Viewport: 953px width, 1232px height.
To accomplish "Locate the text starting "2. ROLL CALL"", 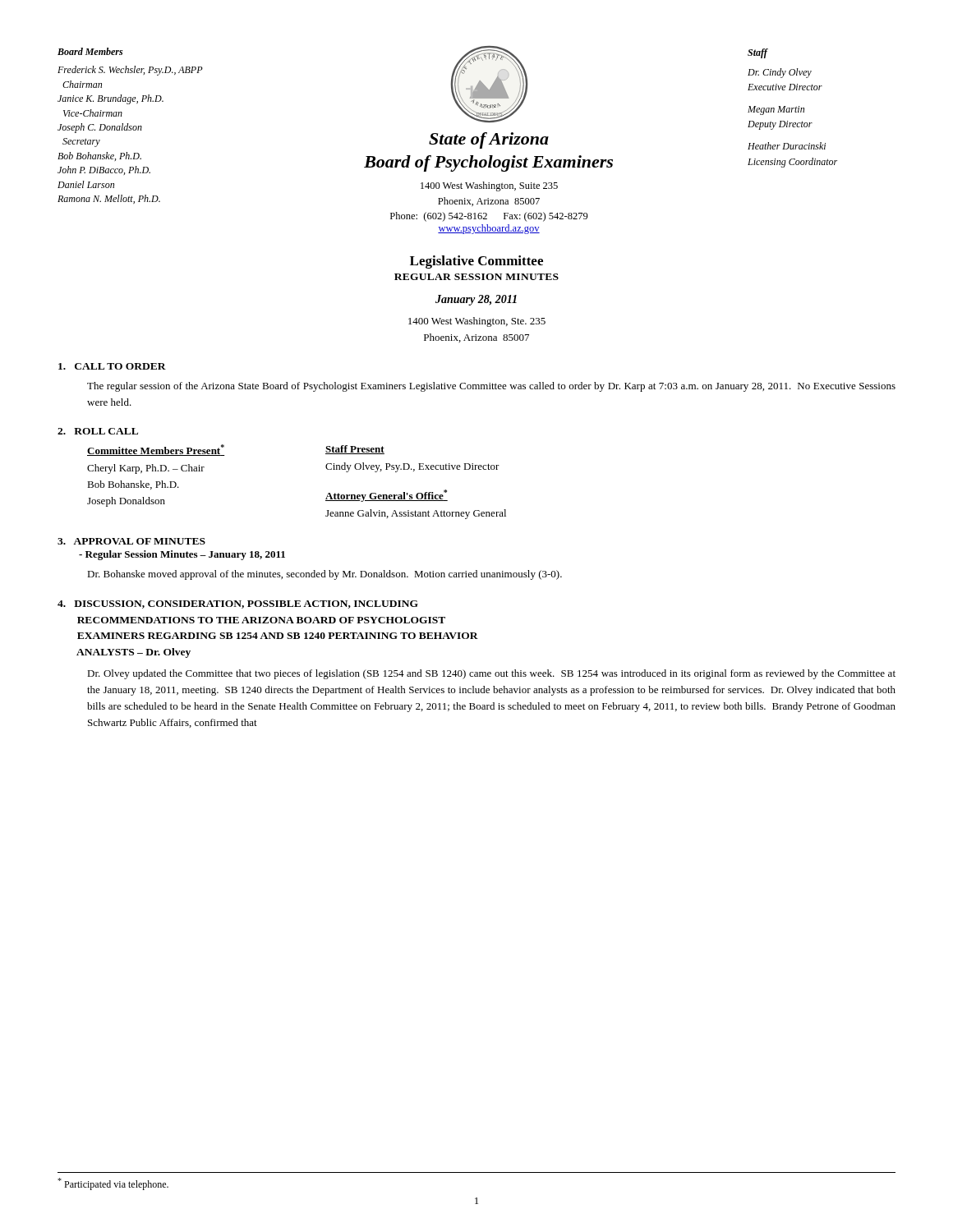I will [98, 430].
